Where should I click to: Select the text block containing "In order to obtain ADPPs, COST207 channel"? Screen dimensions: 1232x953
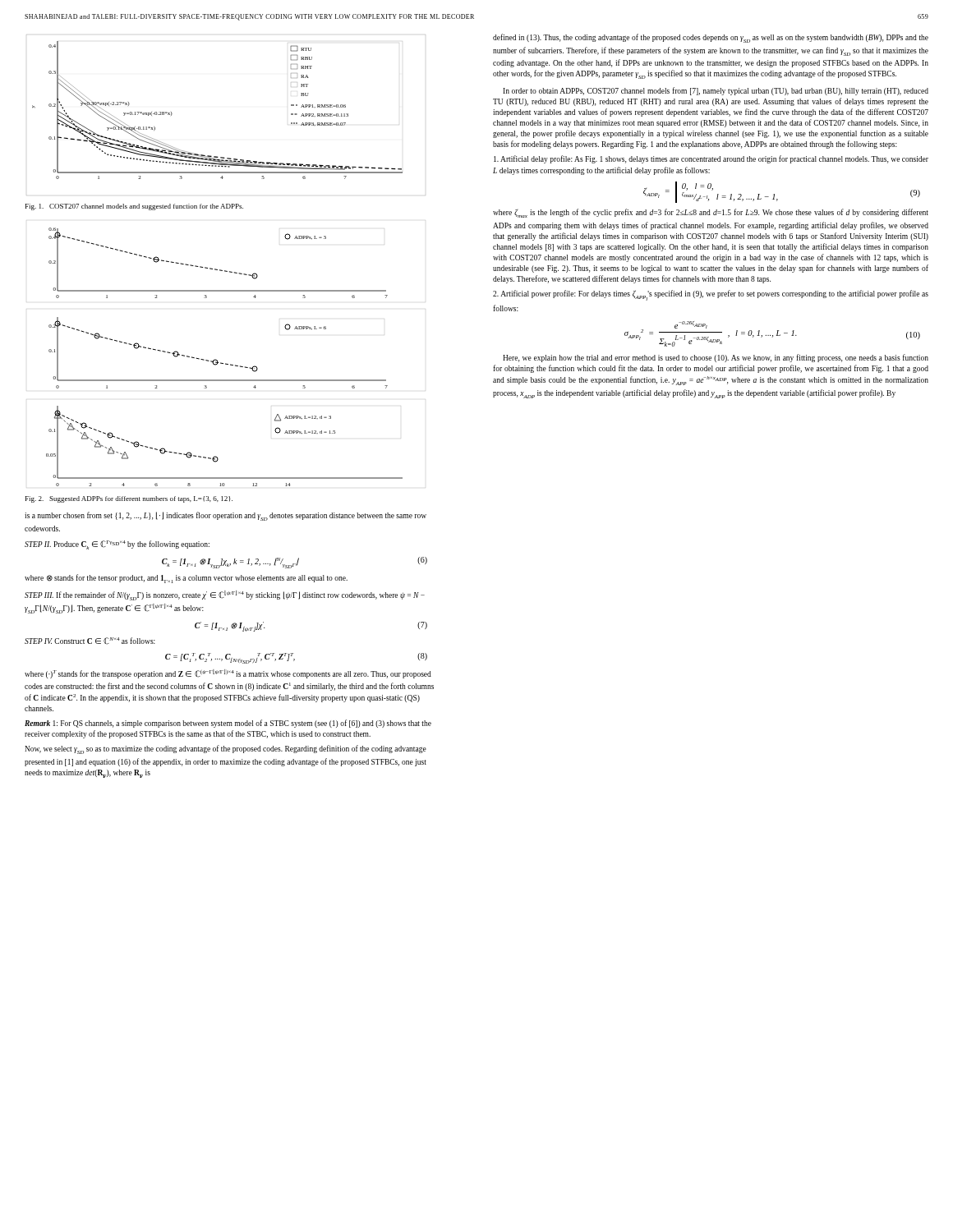click(711, 118)
